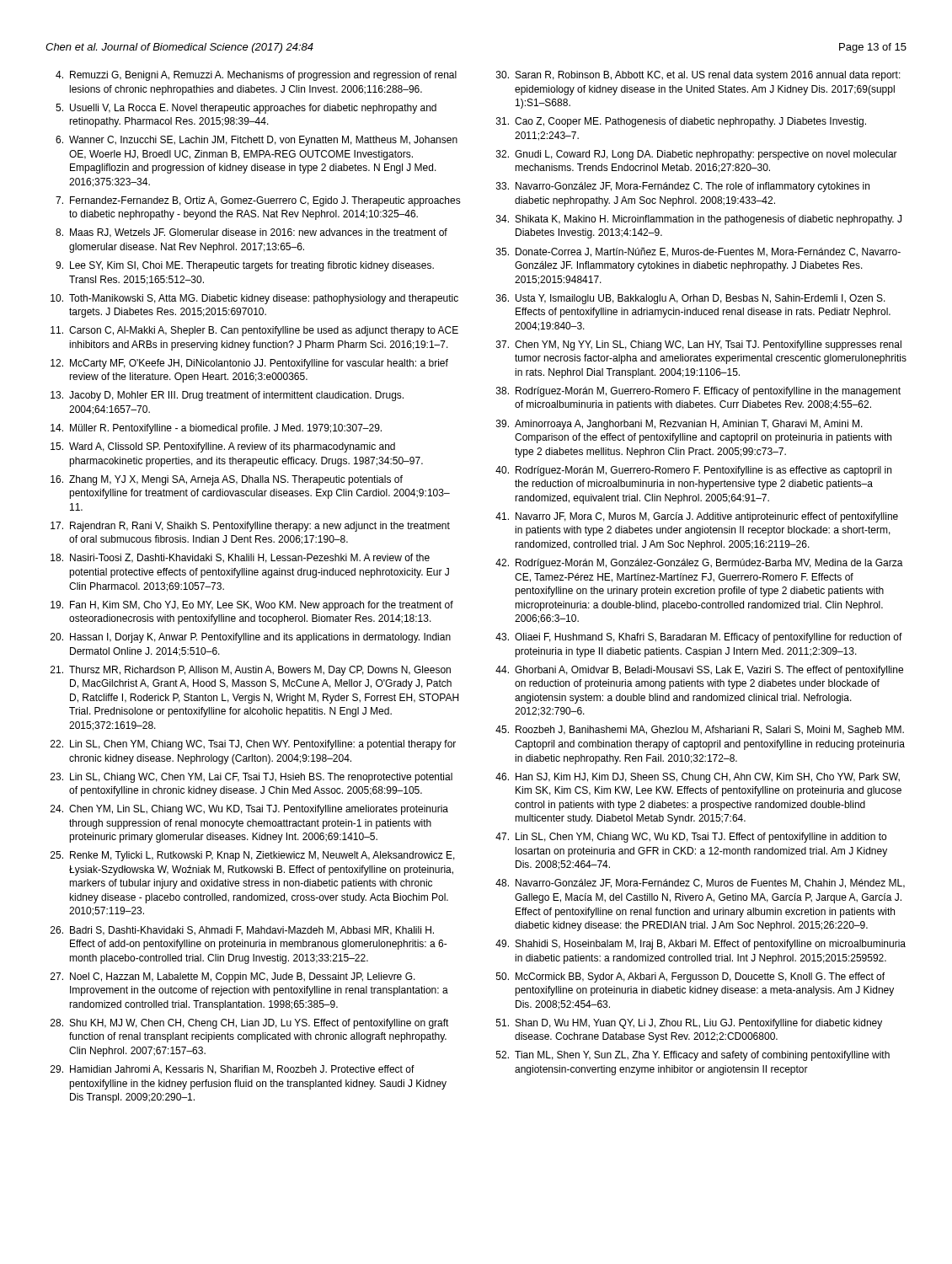Locate the element starting "9. Lee SY,"
Screen dimensions: 1264x952
[253, 273]
